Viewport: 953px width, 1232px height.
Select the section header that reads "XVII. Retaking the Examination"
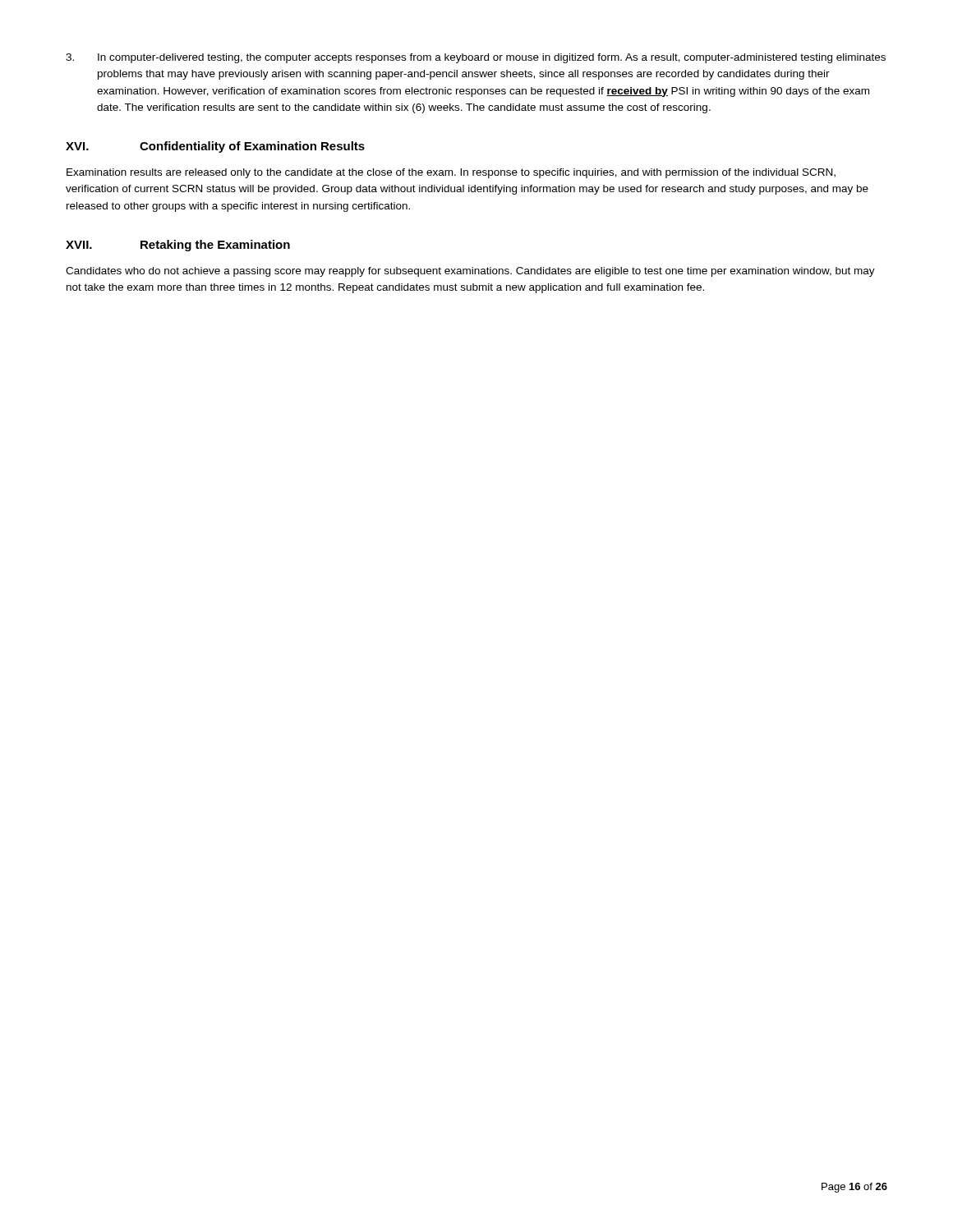click(x=178, y=244)
